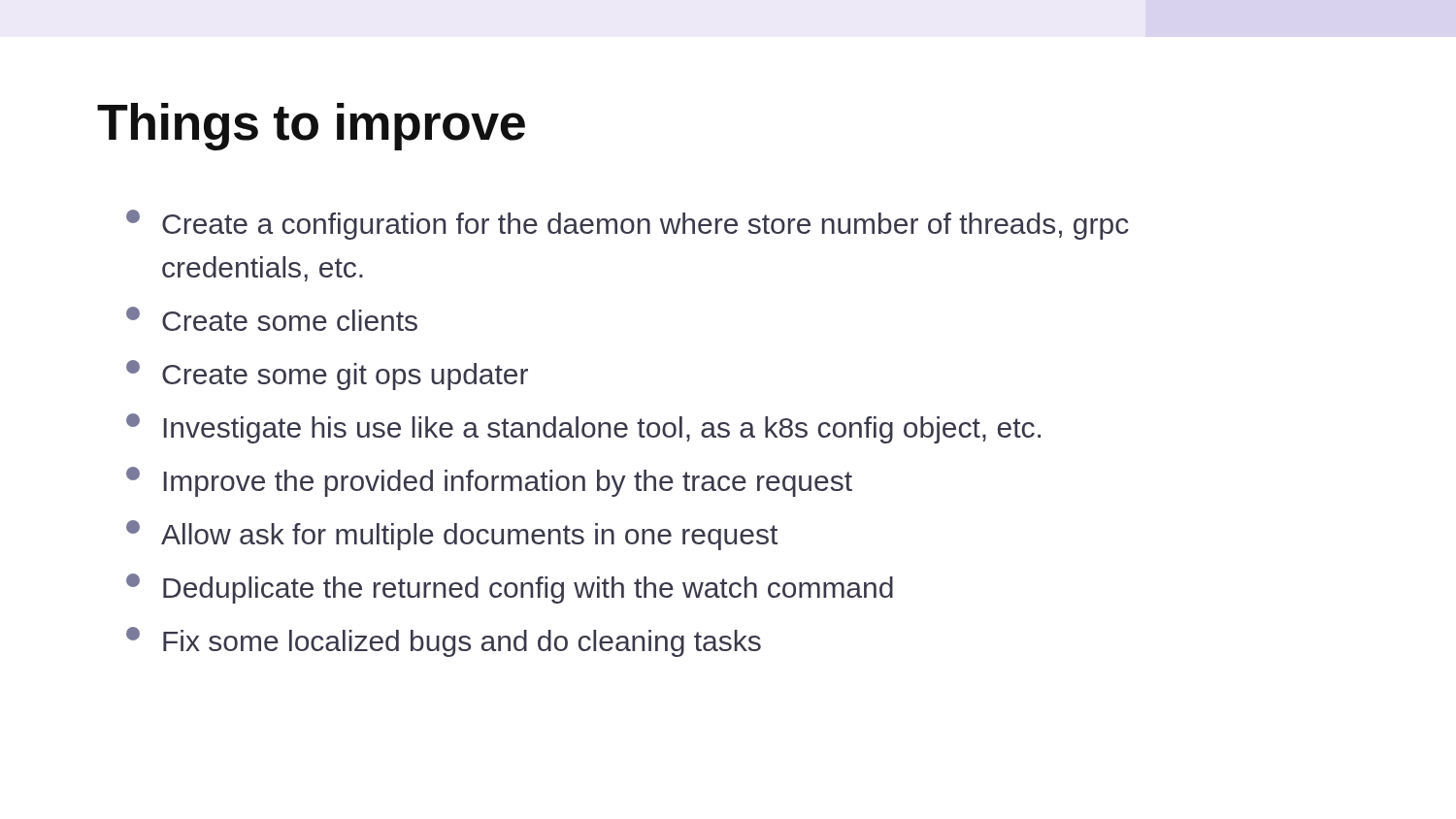This screenshot has height=819, width=1456.
Task: Locate the list item that reads "Allow ask for multiple"
Action: click(x=452, y=534)
